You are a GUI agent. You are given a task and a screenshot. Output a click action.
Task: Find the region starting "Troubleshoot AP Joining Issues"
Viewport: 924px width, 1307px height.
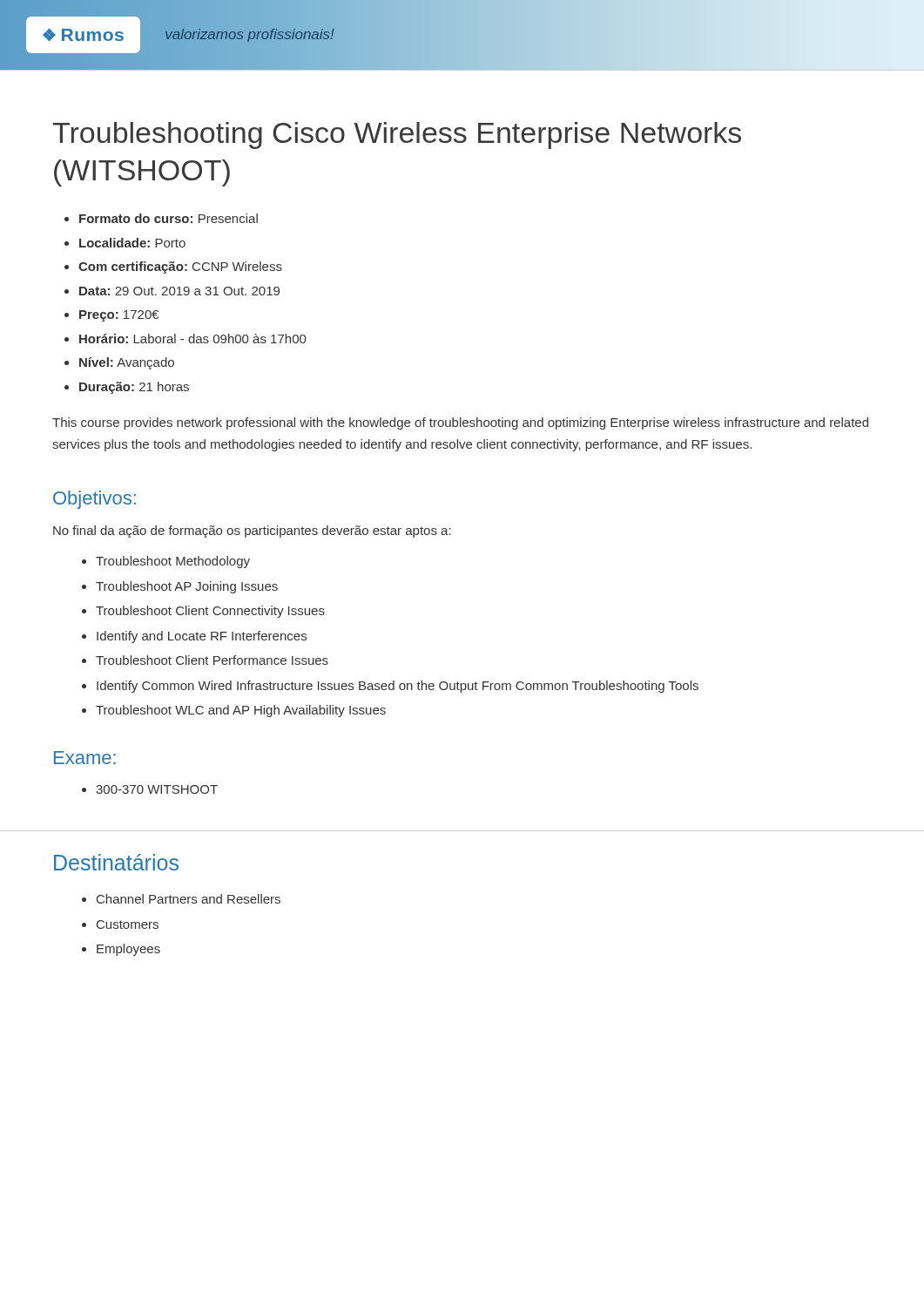tap(187, 586)
